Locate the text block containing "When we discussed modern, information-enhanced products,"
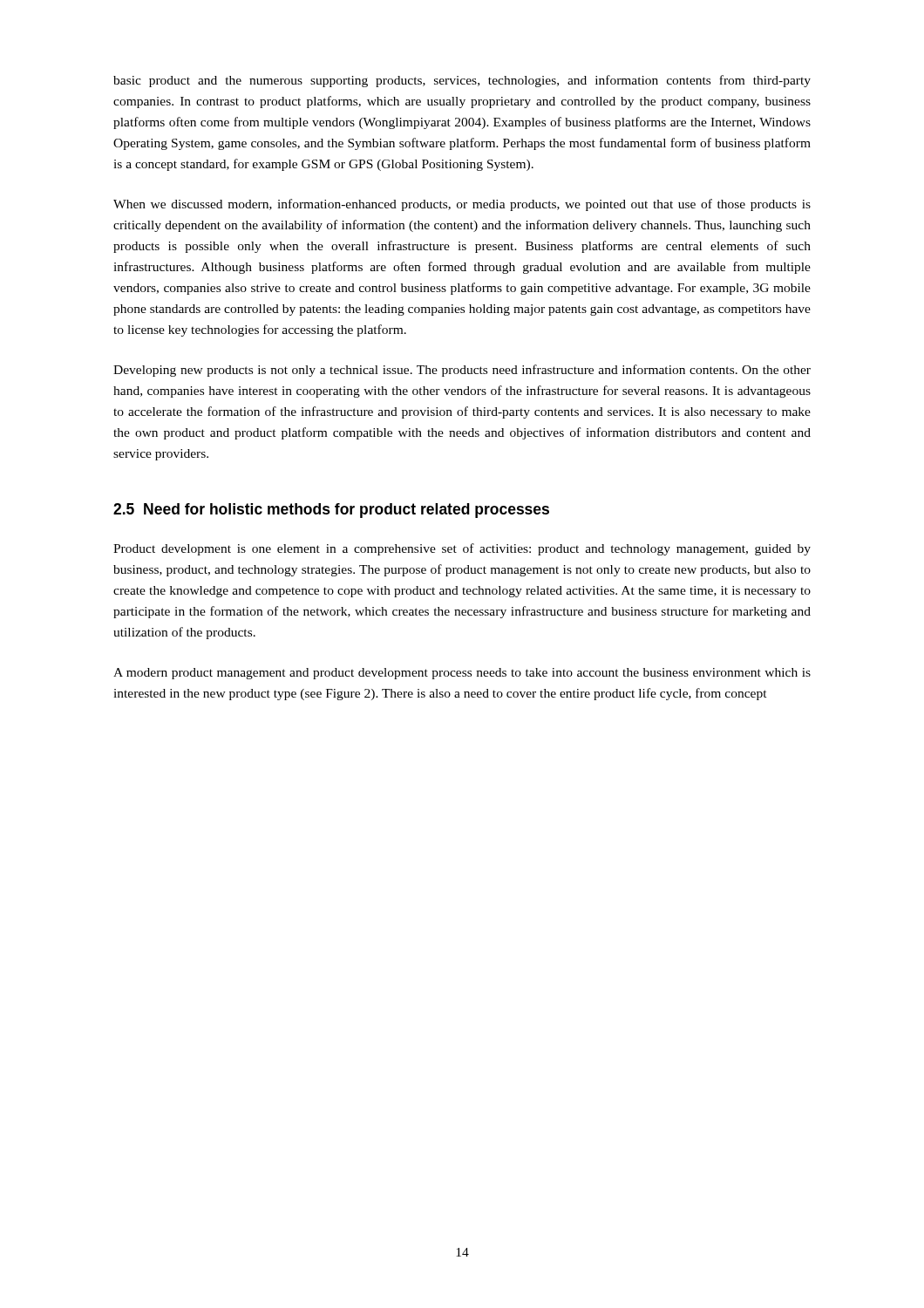Viewport: 924px width, 1308px height. [x=462, y=267]
